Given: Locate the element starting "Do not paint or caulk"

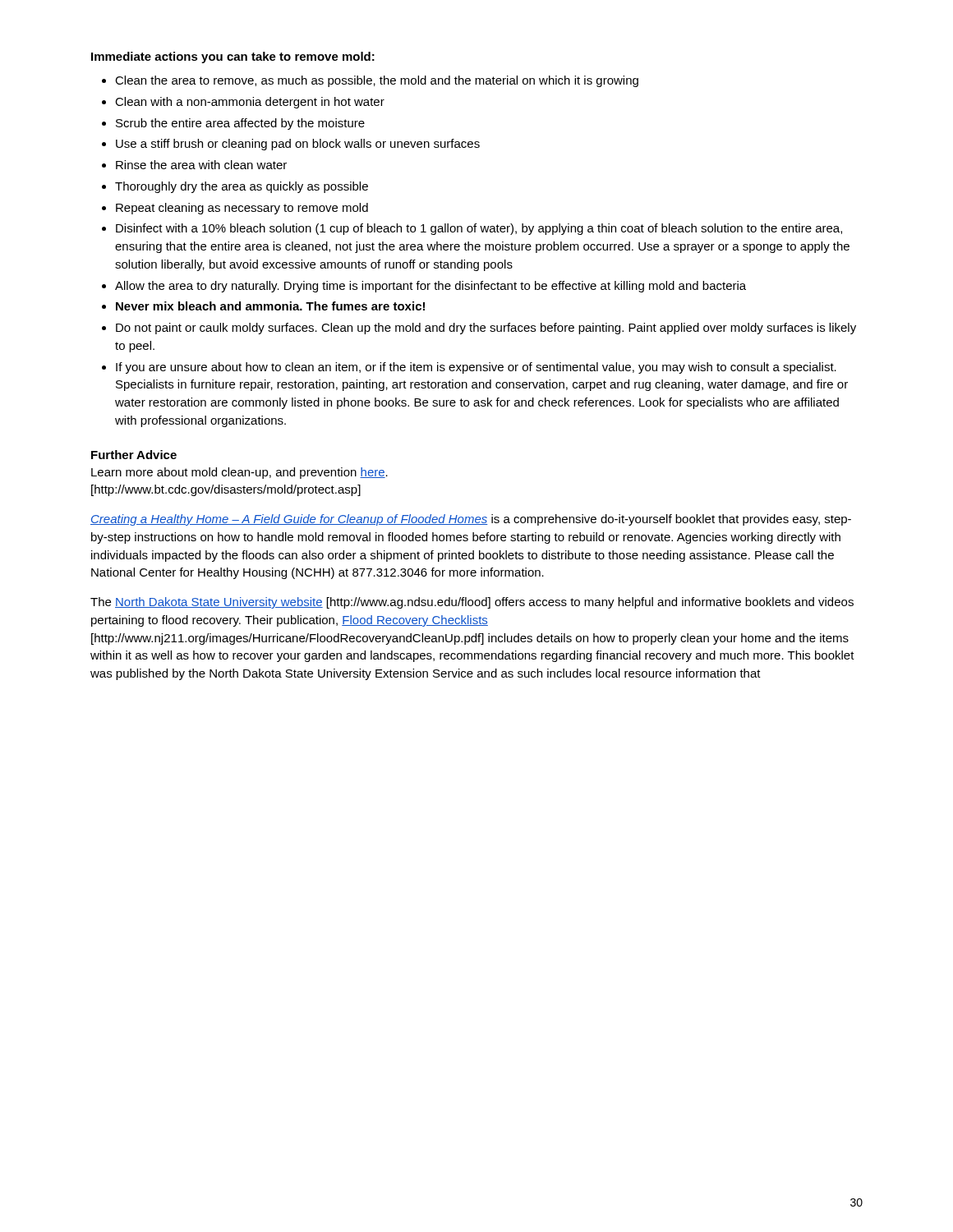Looking at the screenshot, I should [x=486, y=336].
